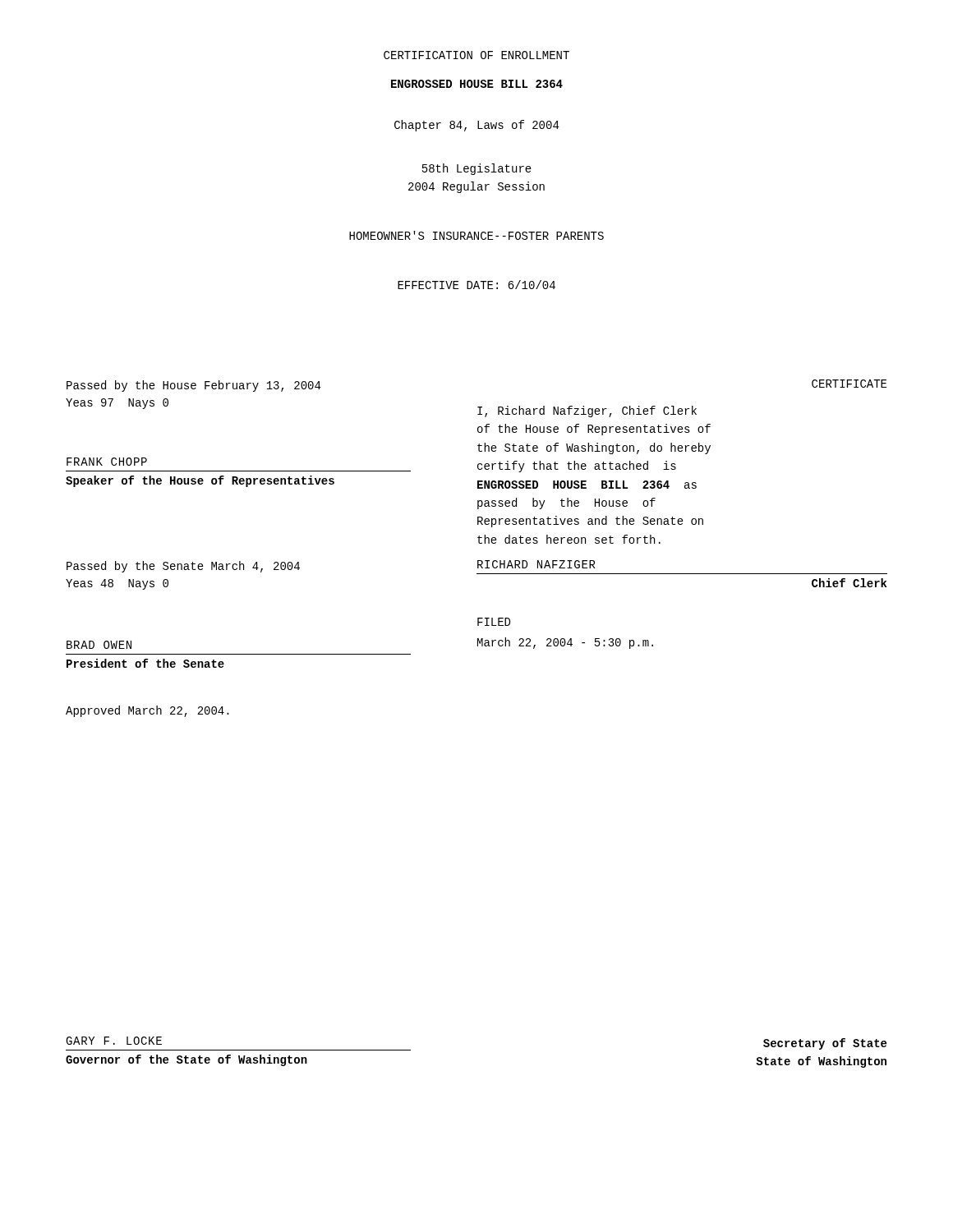
Task: Find the block starting "RICHARD NAFZIGER Chief Clerk"
Action: coord(682,574)
